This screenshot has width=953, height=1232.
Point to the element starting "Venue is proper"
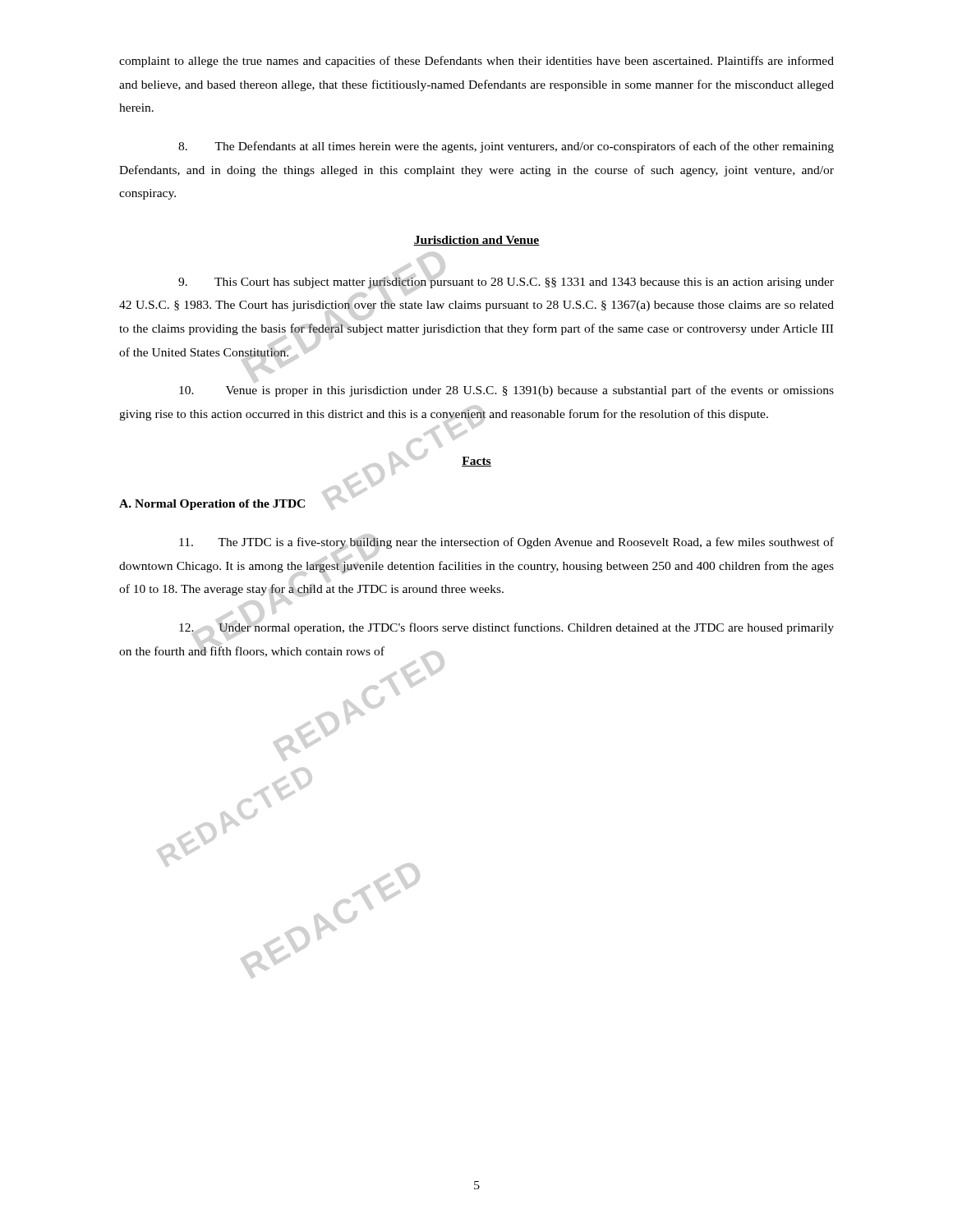pyautogui.click(x=476, y=402)
